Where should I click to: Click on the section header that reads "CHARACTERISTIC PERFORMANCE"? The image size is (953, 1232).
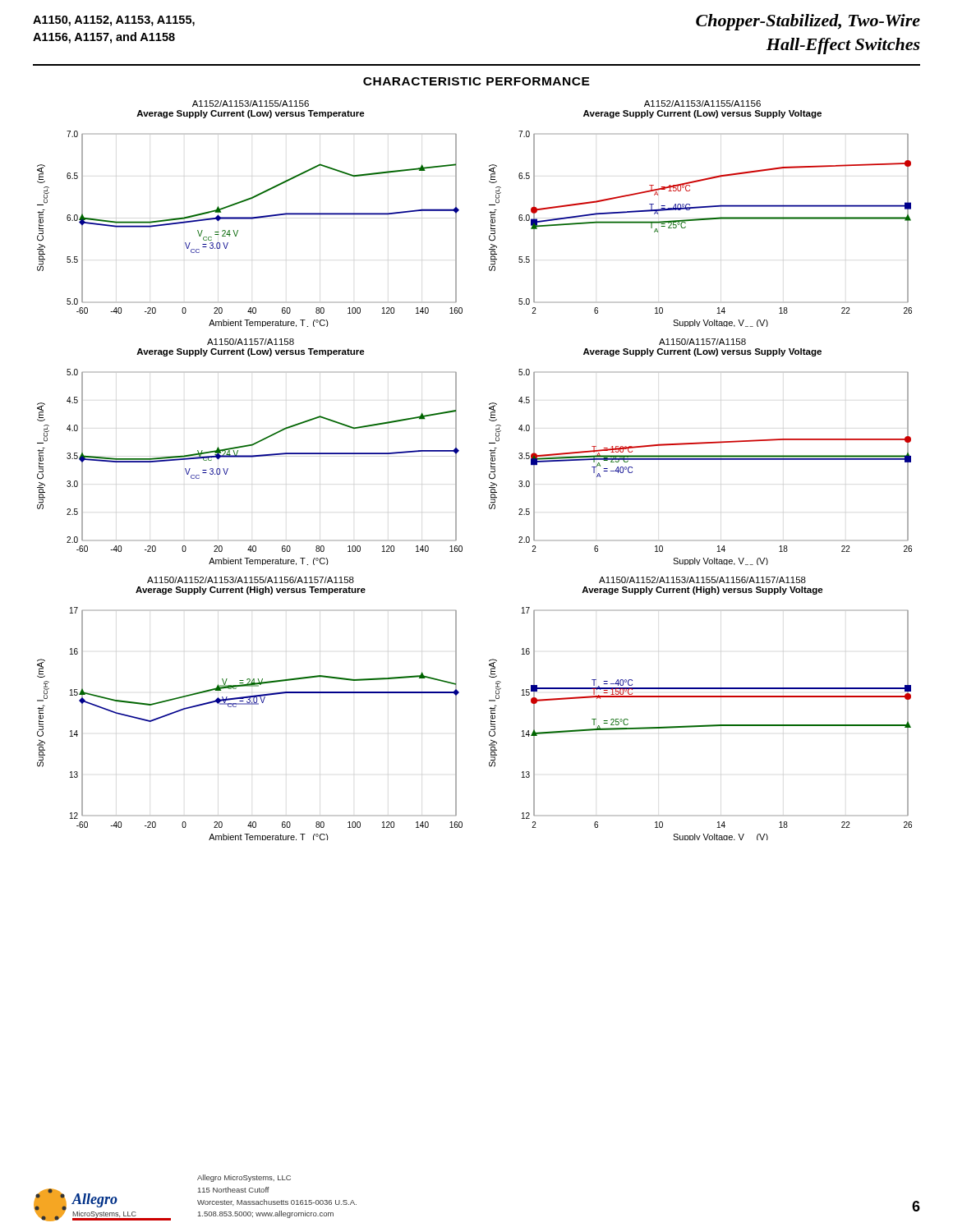pyautogui.click(x=476, y=81)
